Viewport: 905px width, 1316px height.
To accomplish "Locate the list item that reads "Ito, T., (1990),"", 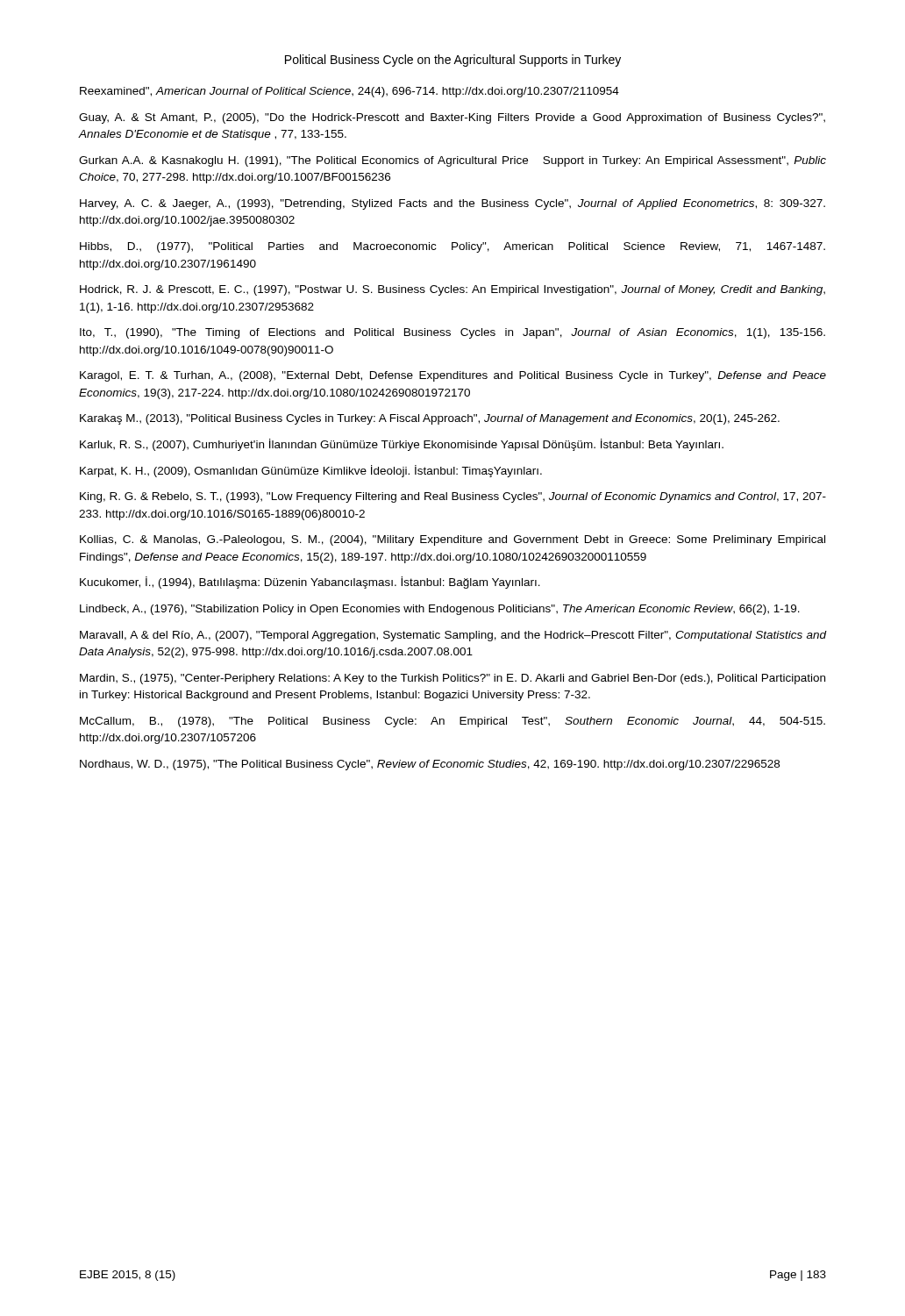I will [x=452, y=341].
